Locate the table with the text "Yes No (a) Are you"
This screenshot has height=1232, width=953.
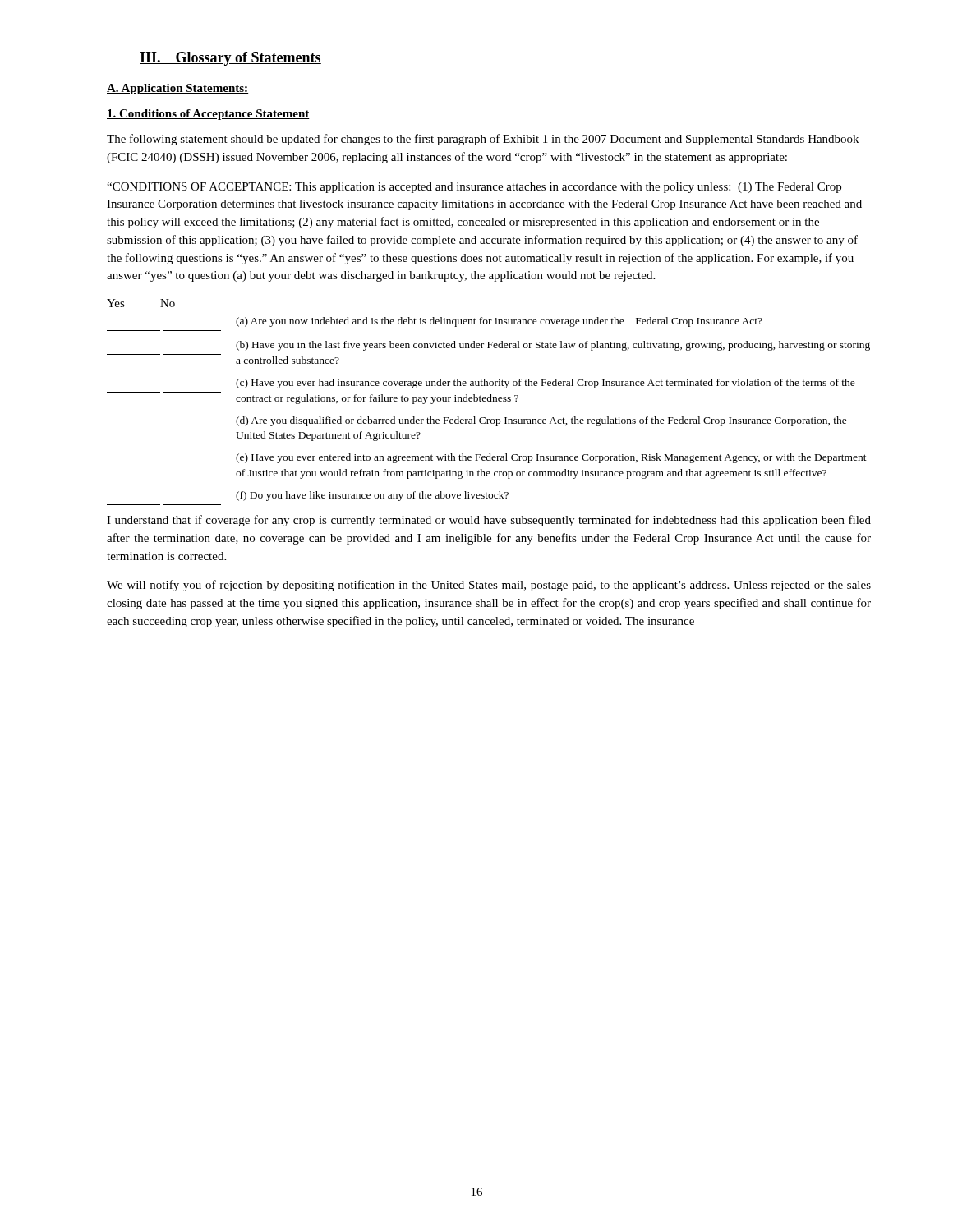click(x=489, y=401)
